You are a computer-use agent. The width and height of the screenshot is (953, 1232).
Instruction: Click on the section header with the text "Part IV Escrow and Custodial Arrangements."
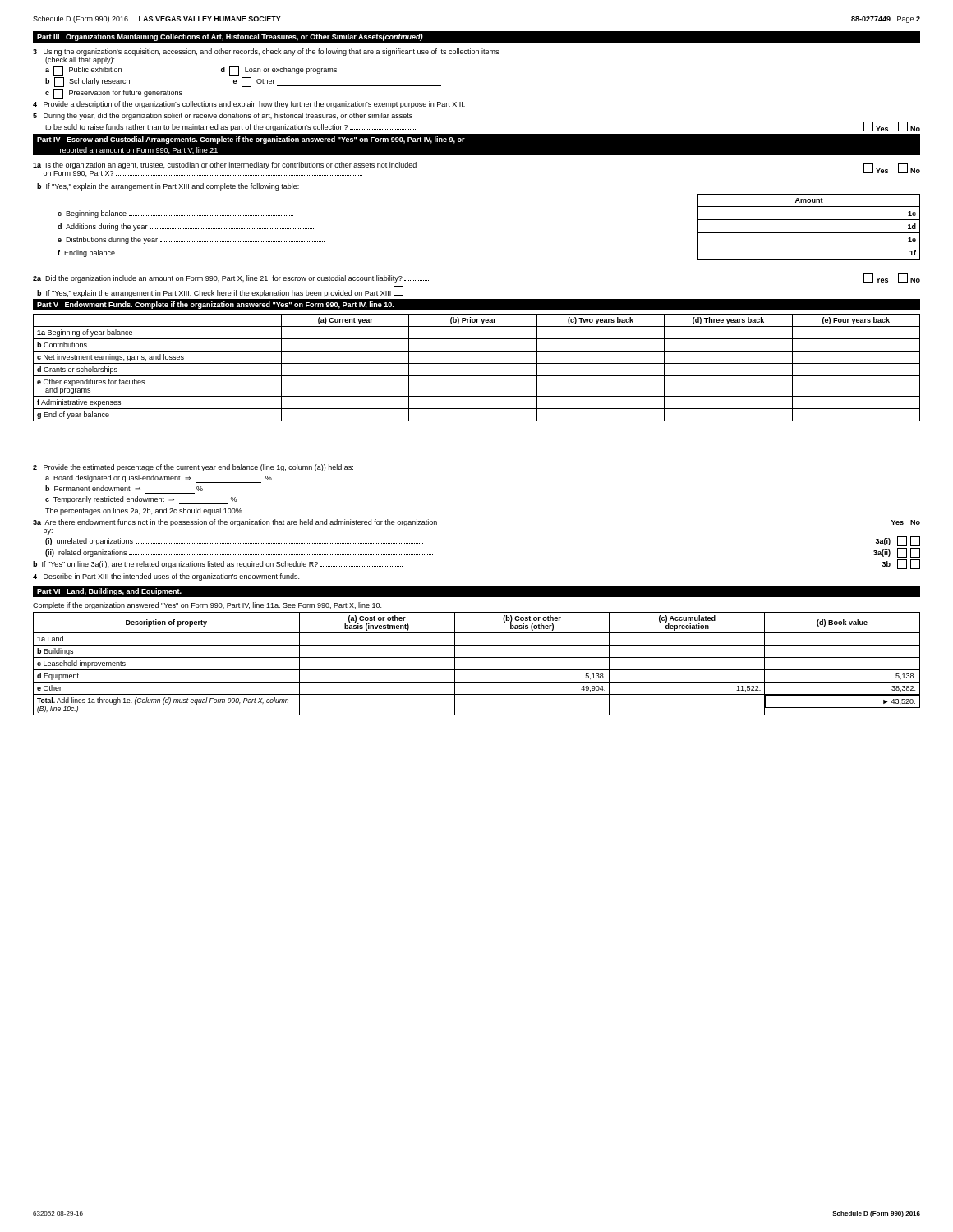click(476, 145)
